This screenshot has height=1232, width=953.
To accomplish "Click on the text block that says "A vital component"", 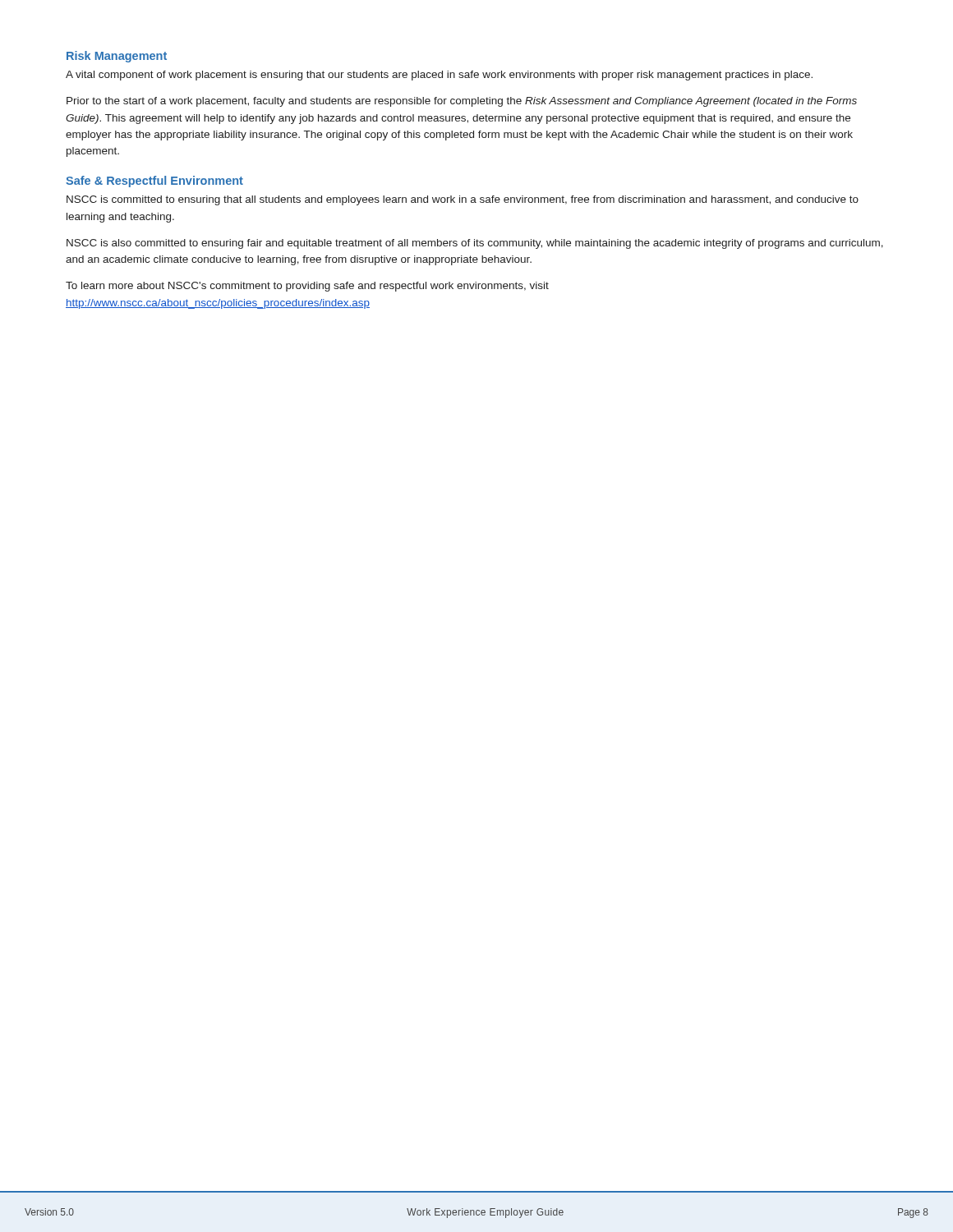I will pos(440,74).
